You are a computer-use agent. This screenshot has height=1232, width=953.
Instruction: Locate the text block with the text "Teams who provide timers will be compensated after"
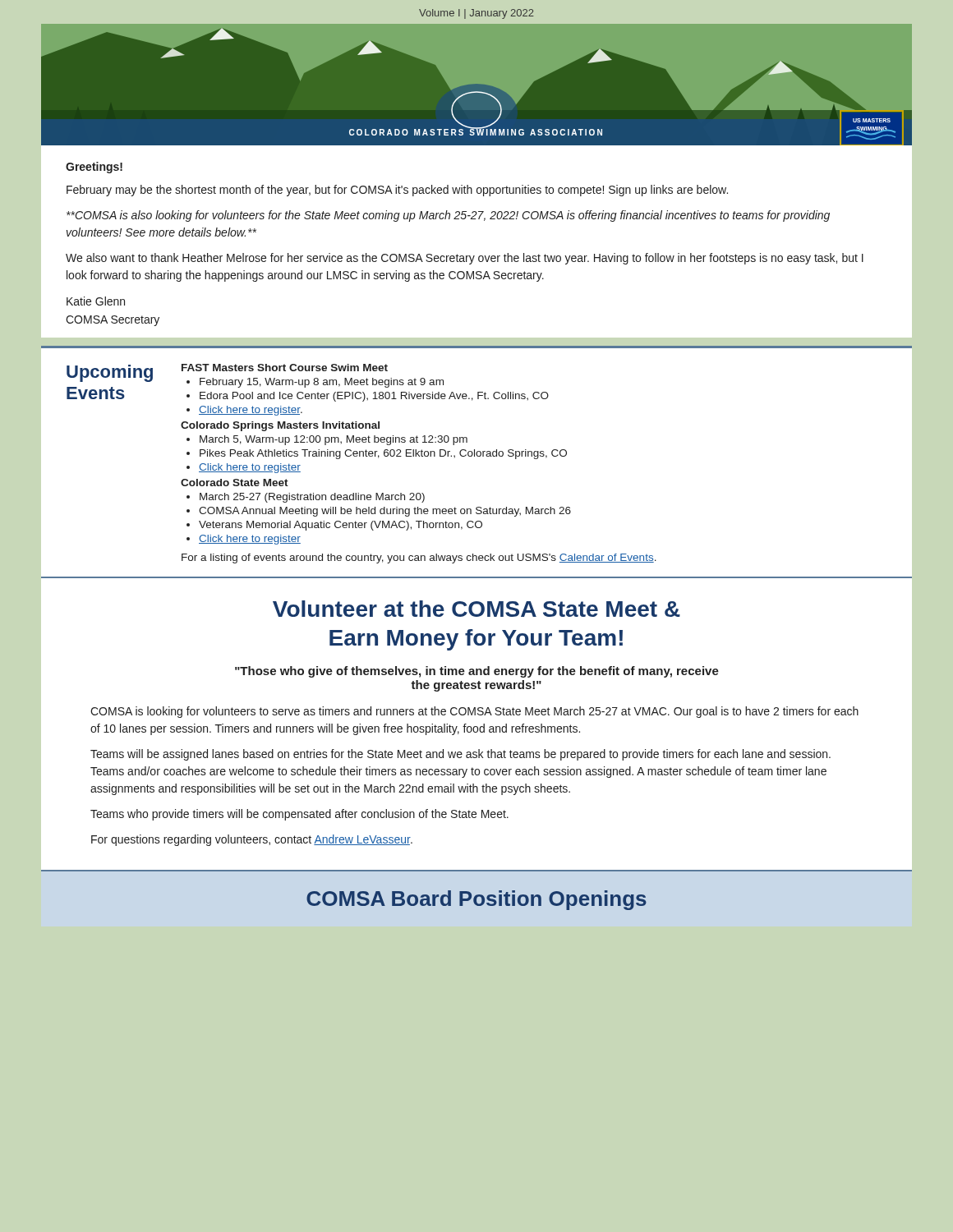point(300,814)
